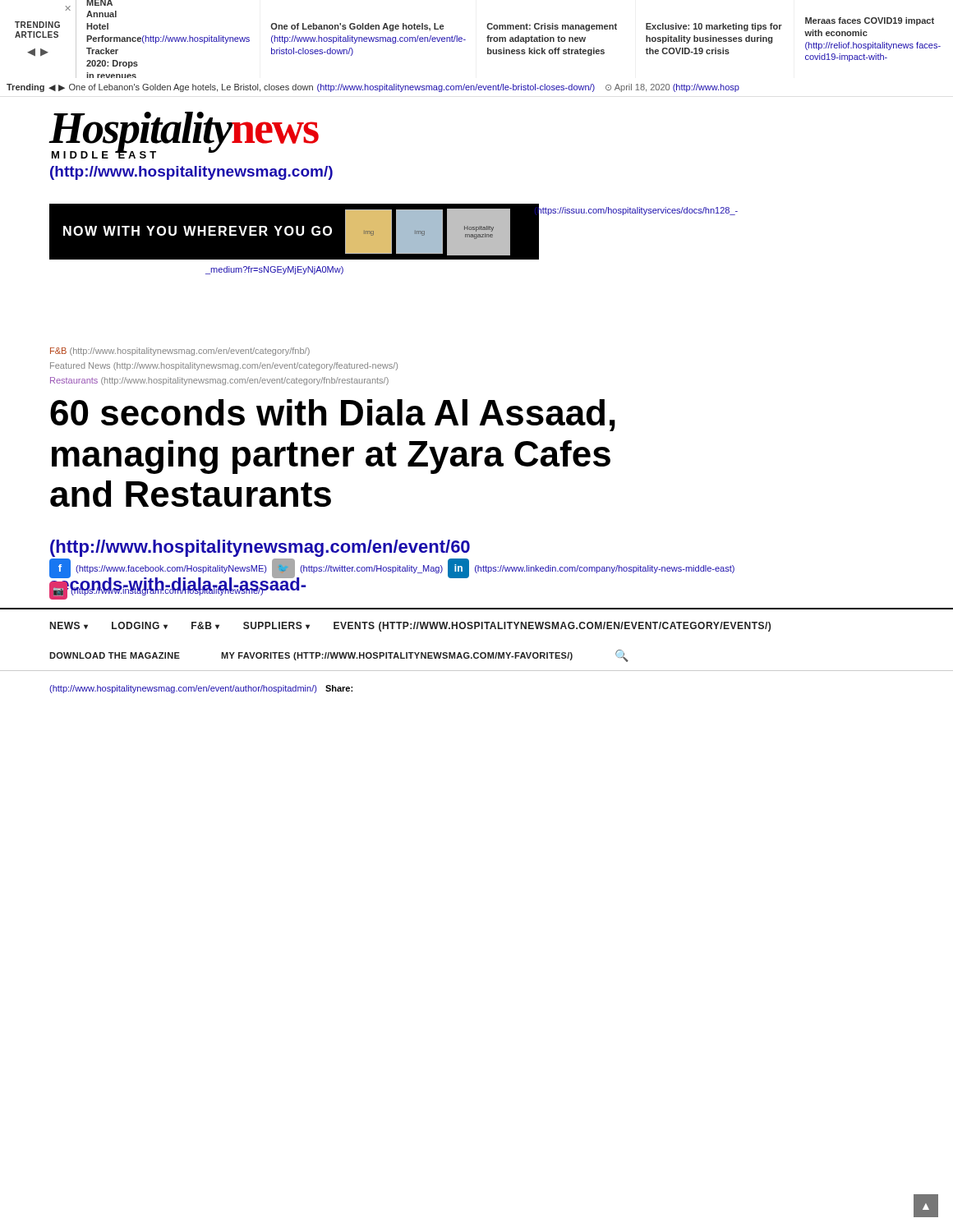953x1232 pixels.
Task: Navigate to the text block starting "📷 (https://www.instagram.com/hospitalitynewsme/)"
Action: (156, 591)
